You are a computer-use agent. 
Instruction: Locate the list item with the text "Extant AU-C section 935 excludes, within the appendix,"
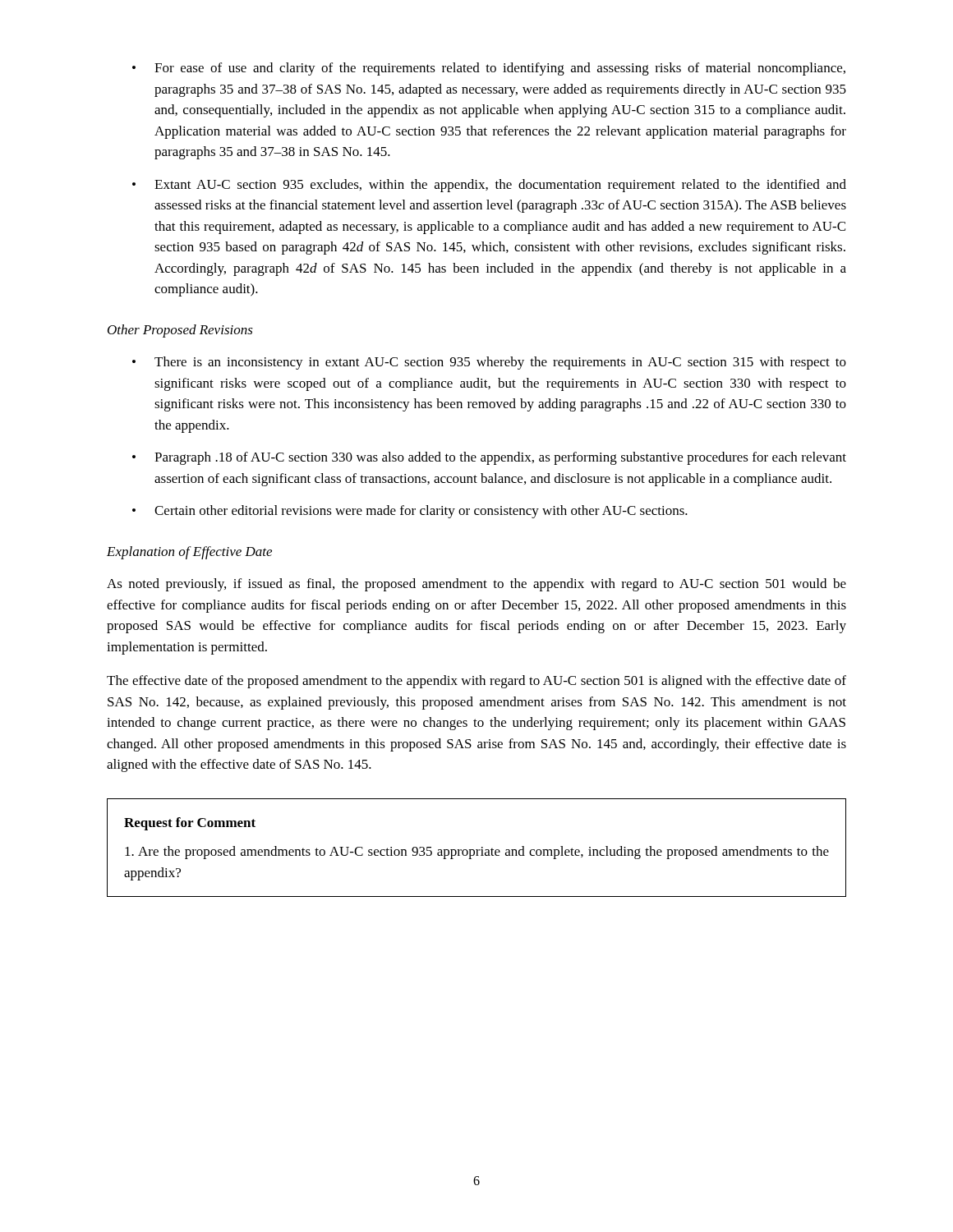(500, 236)
